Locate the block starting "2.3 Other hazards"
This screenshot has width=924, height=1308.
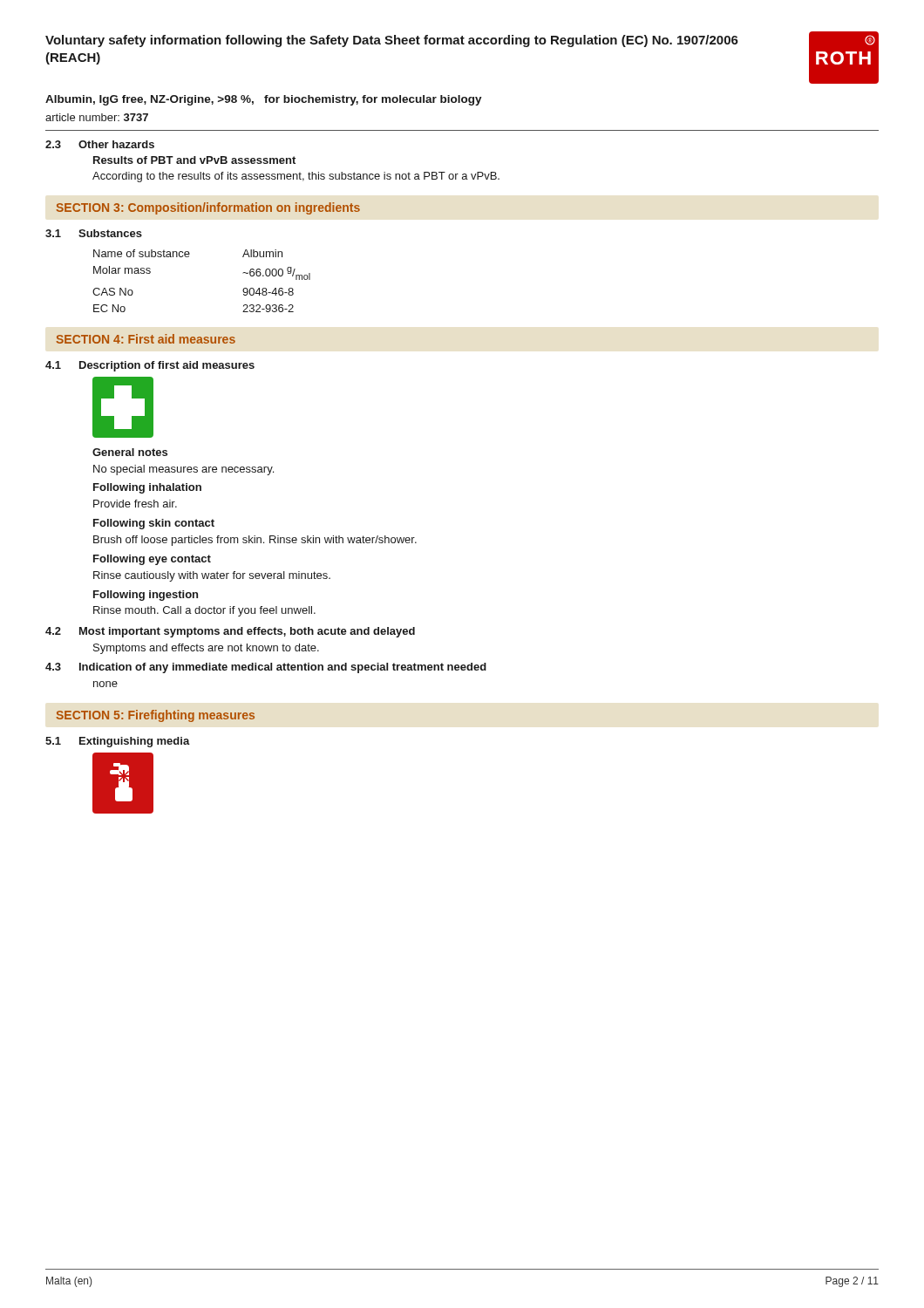[x=100, y=144]
